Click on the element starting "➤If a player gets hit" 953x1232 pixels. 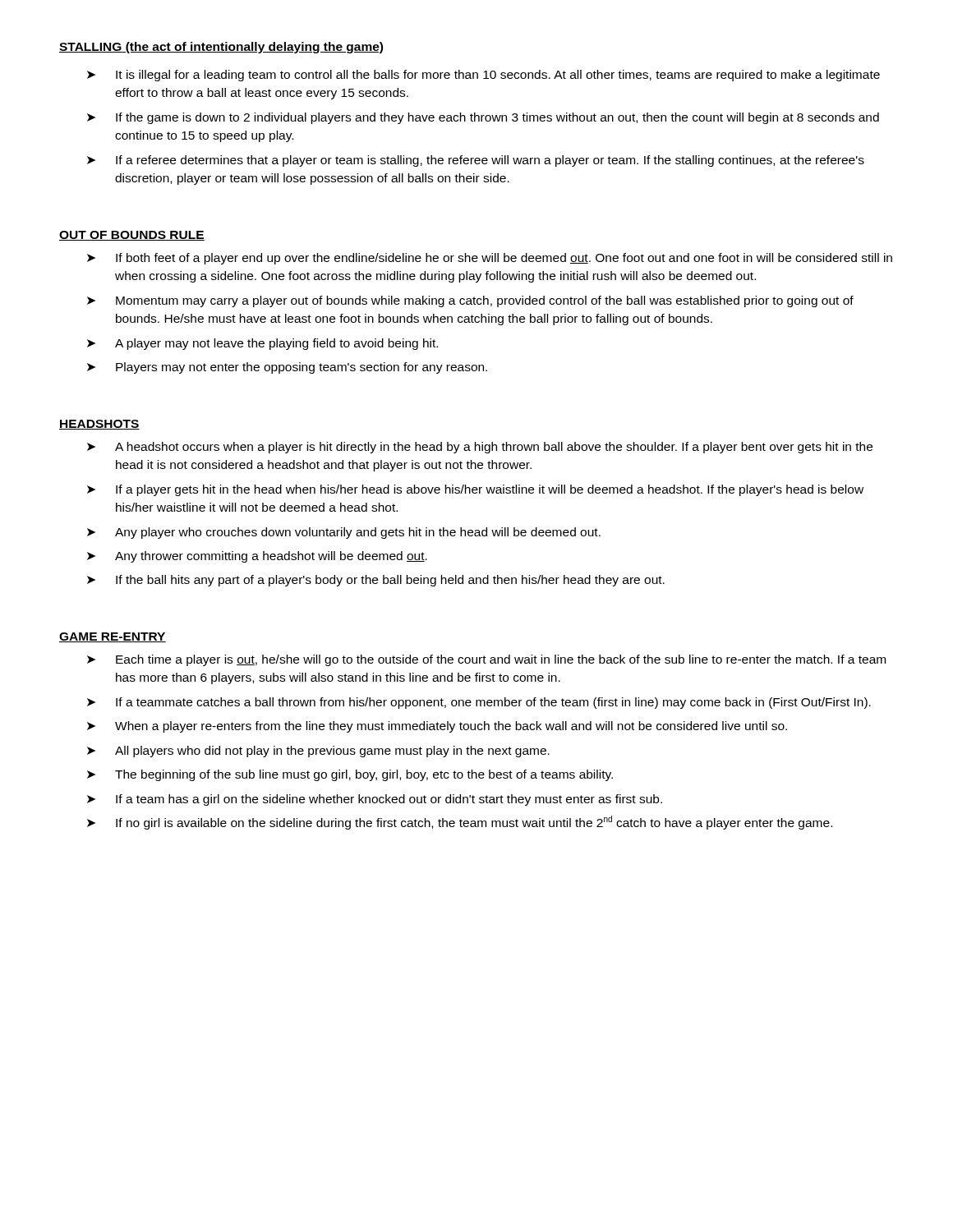click(x=476, y=499)
